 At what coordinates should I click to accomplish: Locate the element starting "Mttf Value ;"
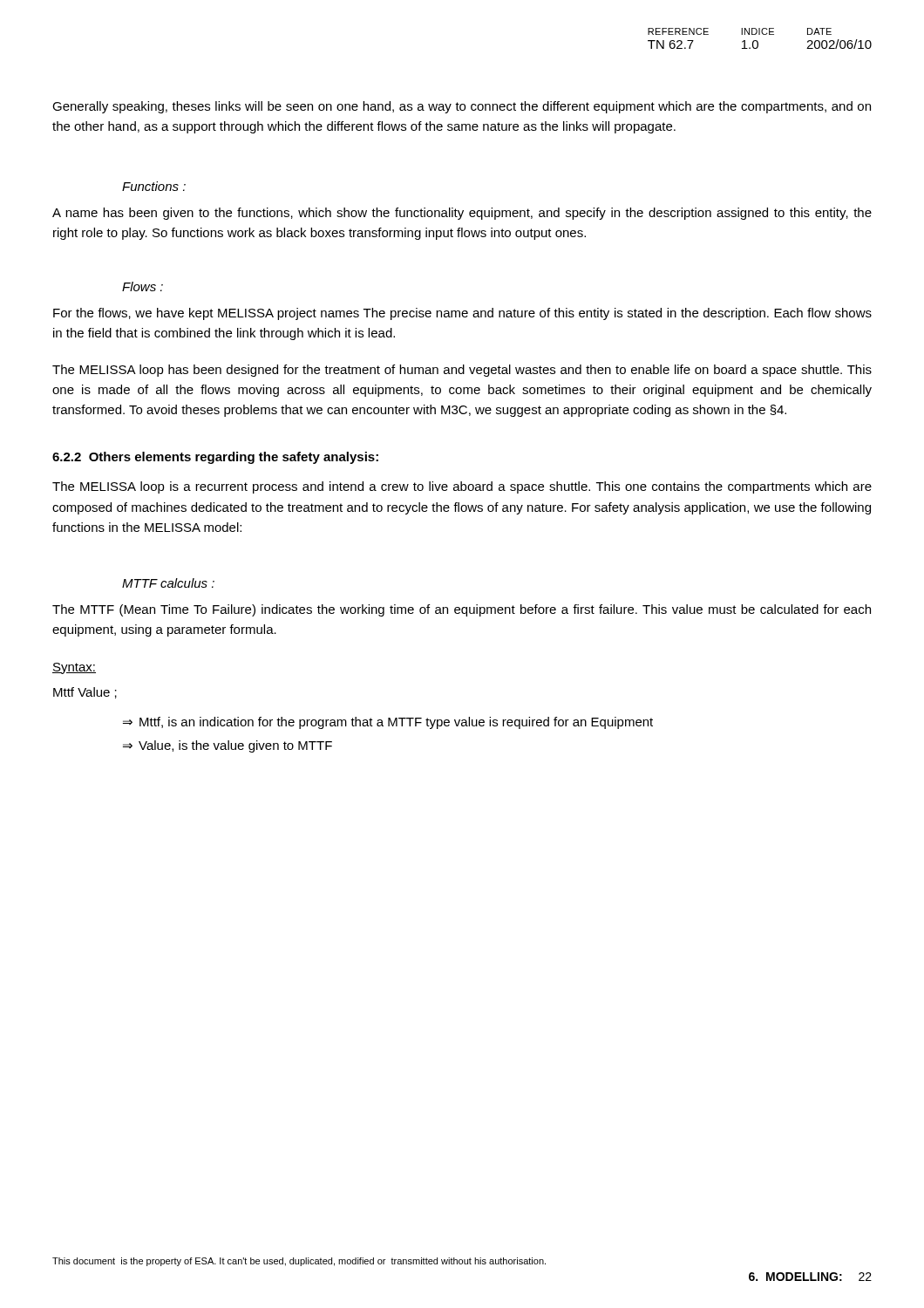pos(85,691)
